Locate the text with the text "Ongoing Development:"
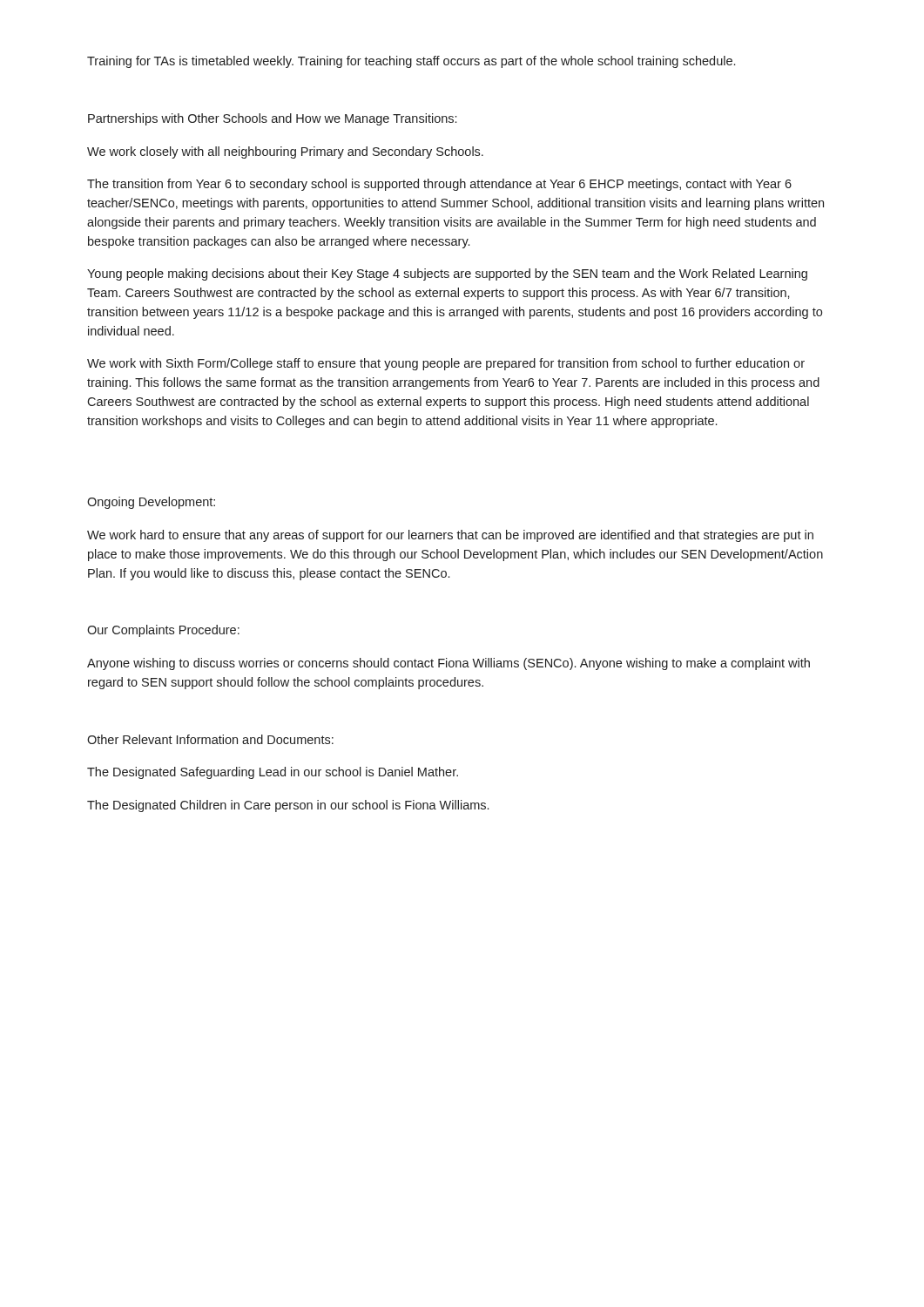Screen dimensions: 1307x924 pos(152,502)
